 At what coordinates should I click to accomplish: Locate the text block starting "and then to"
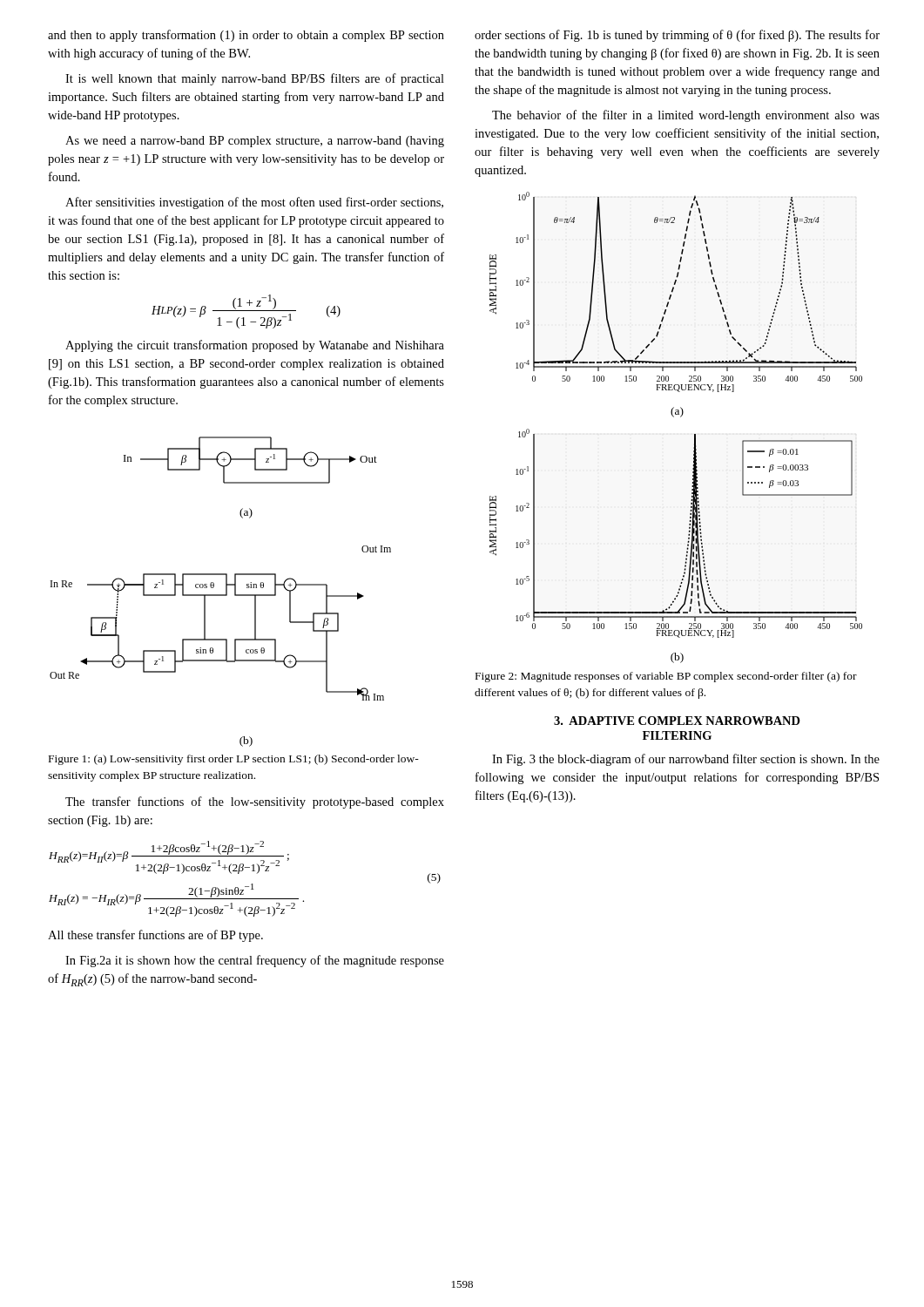coord(246,156)
